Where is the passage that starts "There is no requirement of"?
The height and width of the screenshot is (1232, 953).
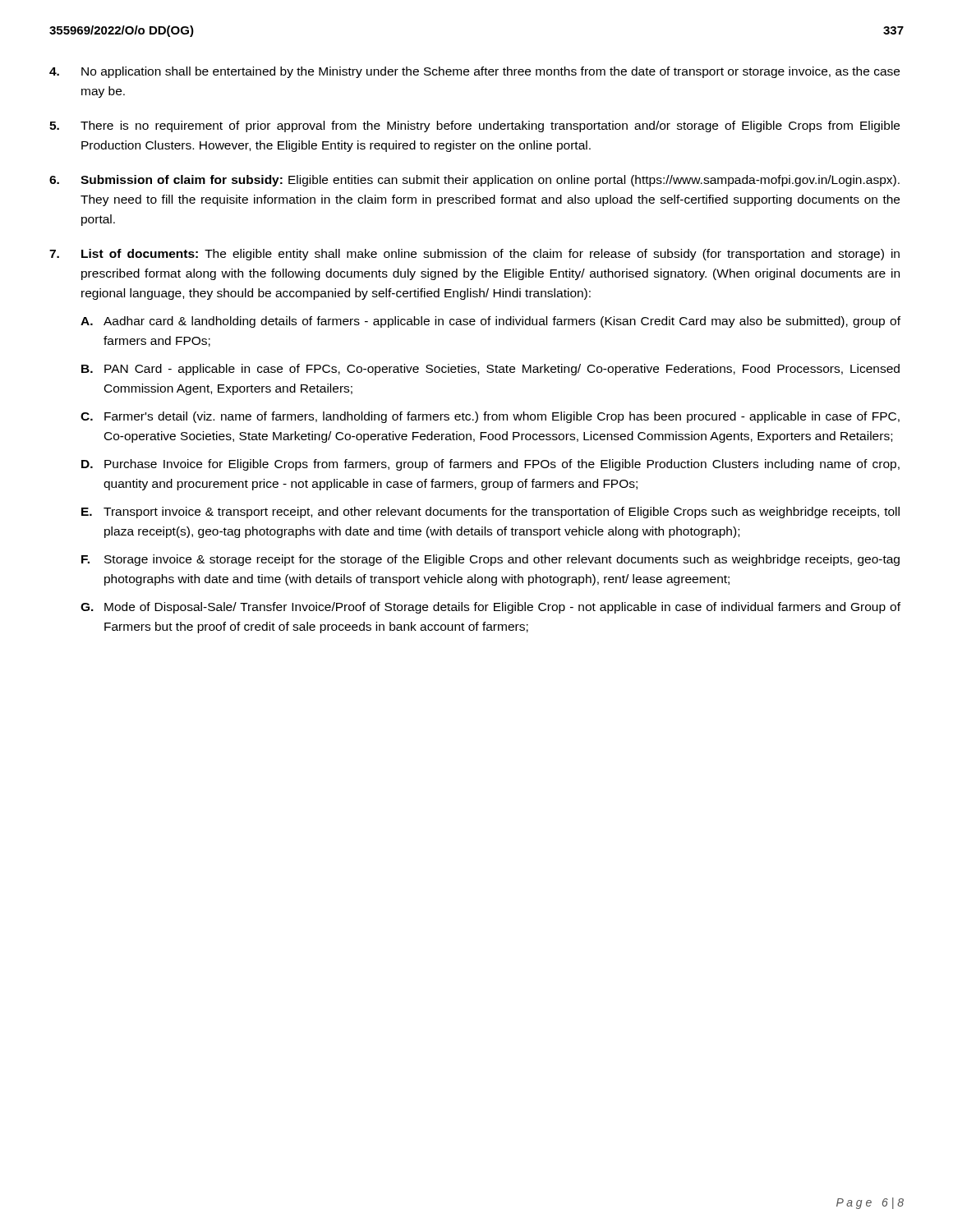475,136
